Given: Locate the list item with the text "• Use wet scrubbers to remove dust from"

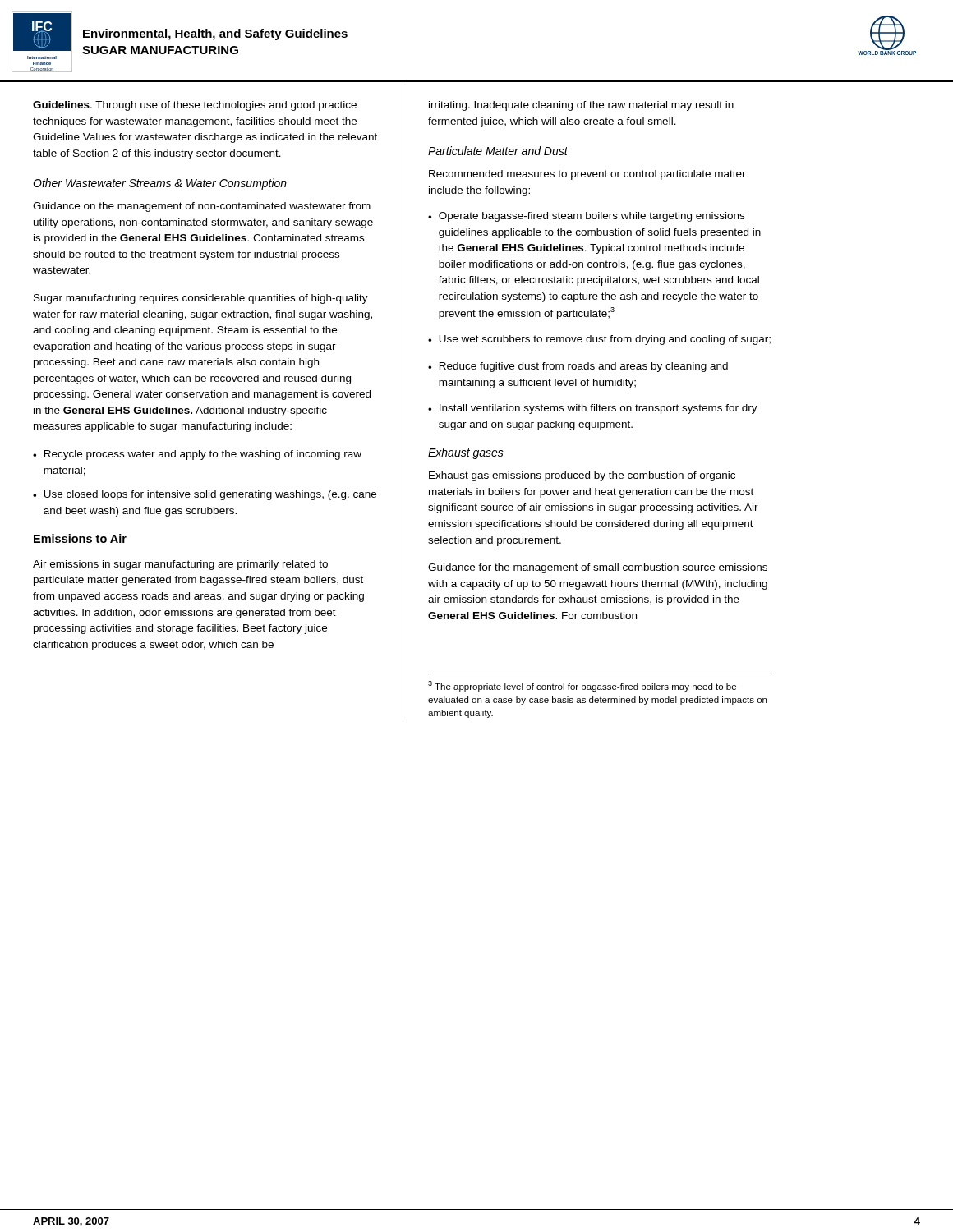Looking at the screenshot, I should pos(600,340).
